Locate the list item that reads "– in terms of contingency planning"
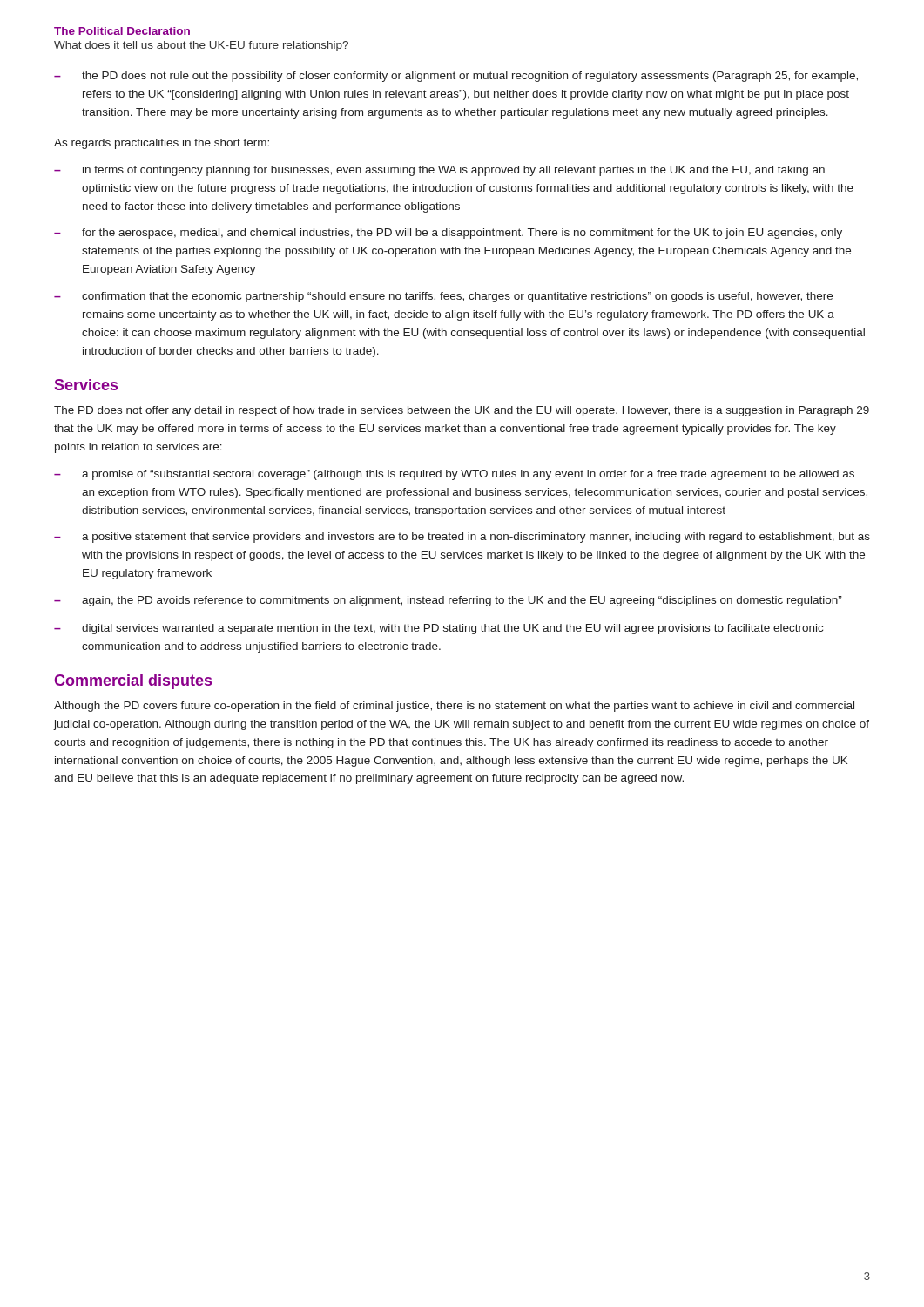 pyautogui.click(x=462, y=188)
